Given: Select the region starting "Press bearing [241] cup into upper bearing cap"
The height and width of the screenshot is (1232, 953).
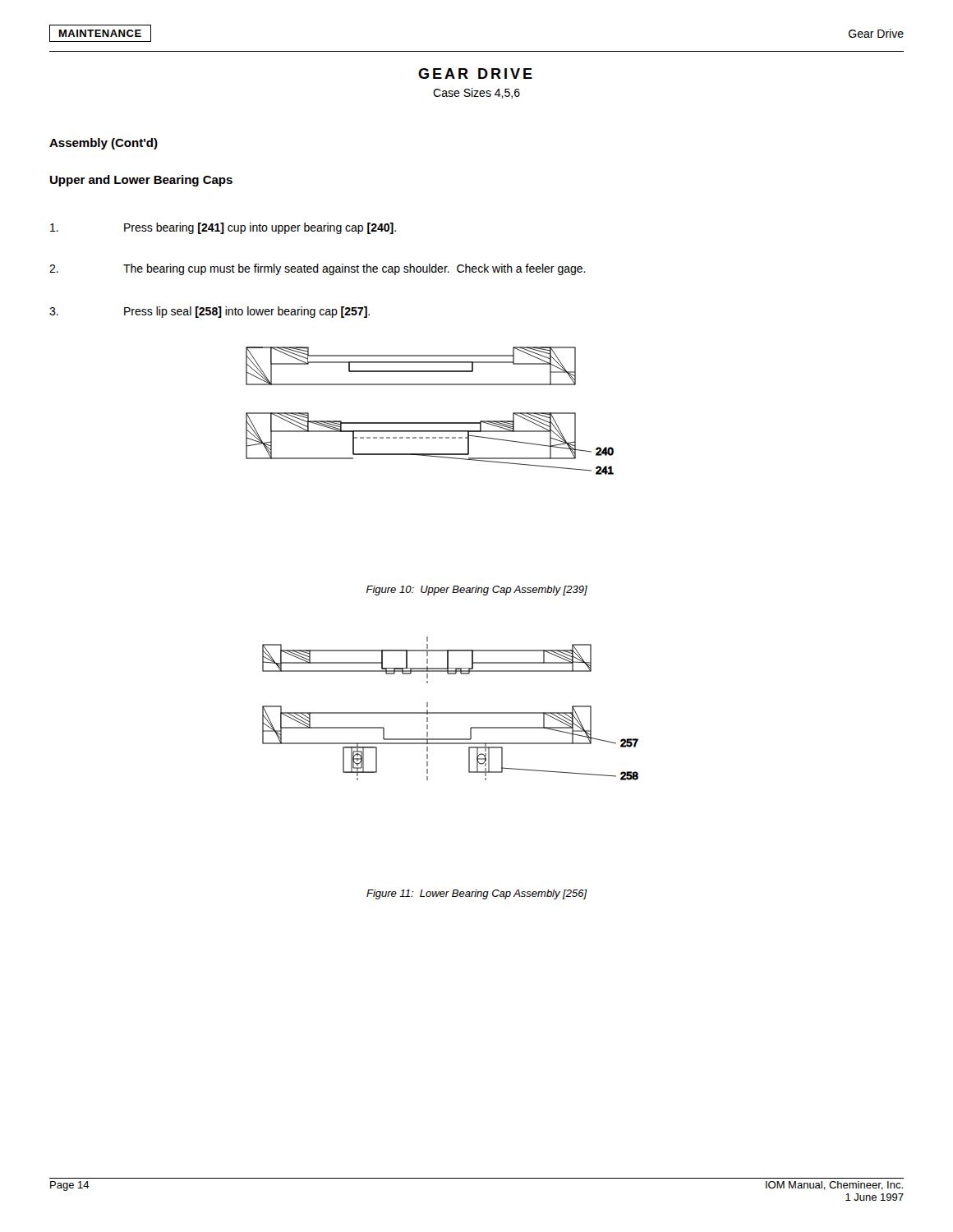Looking at the screenshot, I should 223,228.
